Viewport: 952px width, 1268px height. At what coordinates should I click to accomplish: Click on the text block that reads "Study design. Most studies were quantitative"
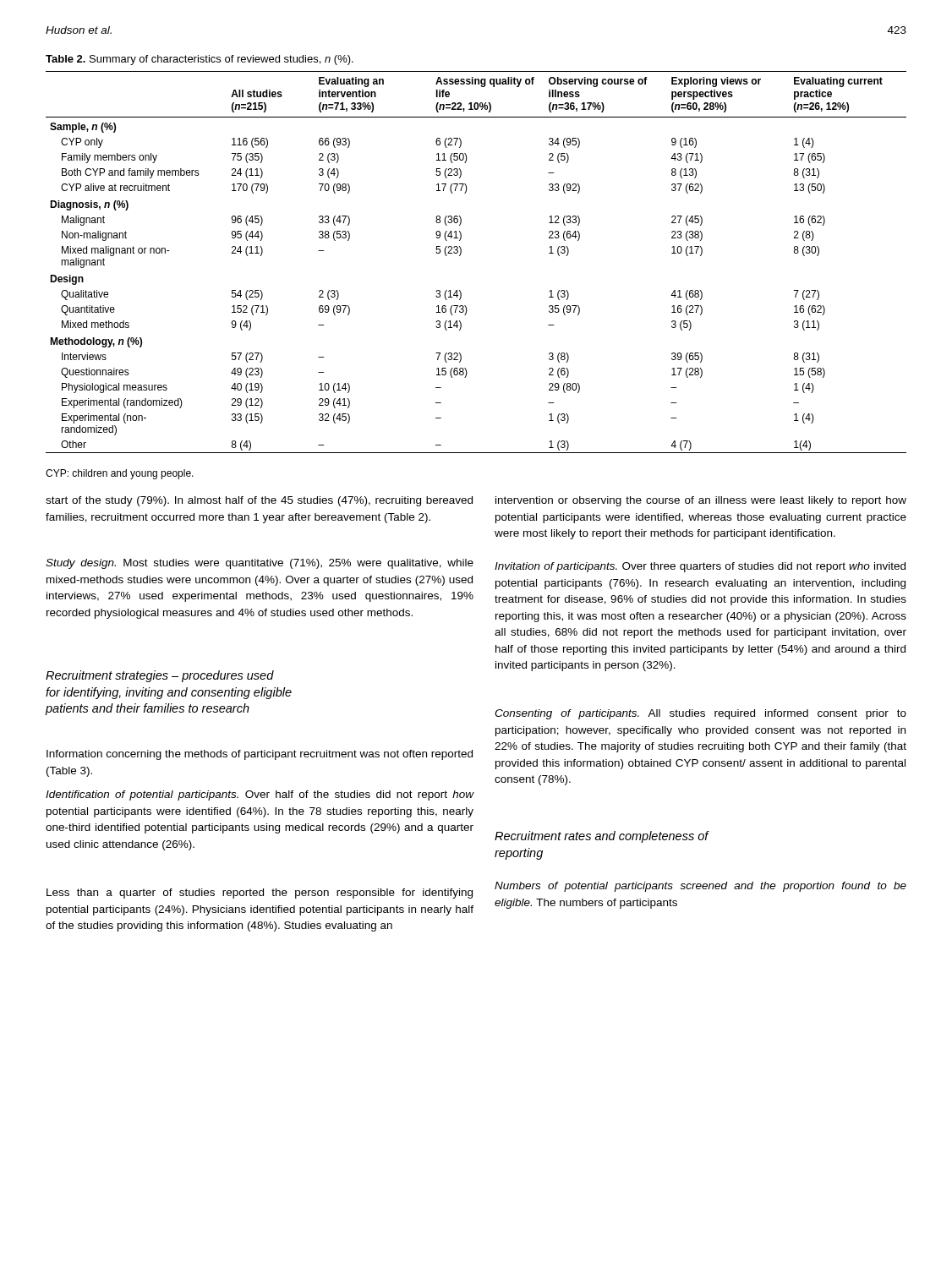(260, 588)
